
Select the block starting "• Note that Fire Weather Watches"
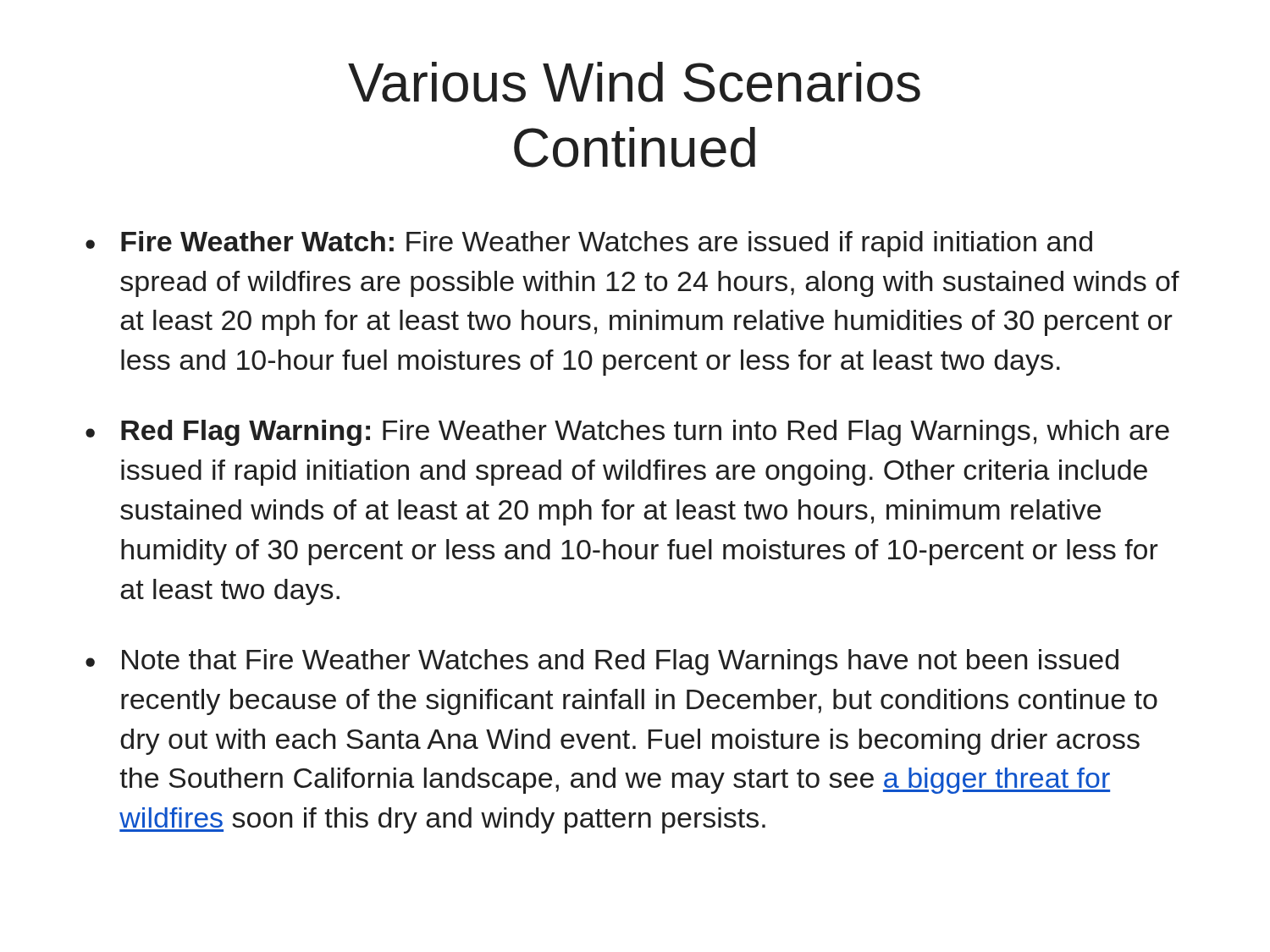635,739
